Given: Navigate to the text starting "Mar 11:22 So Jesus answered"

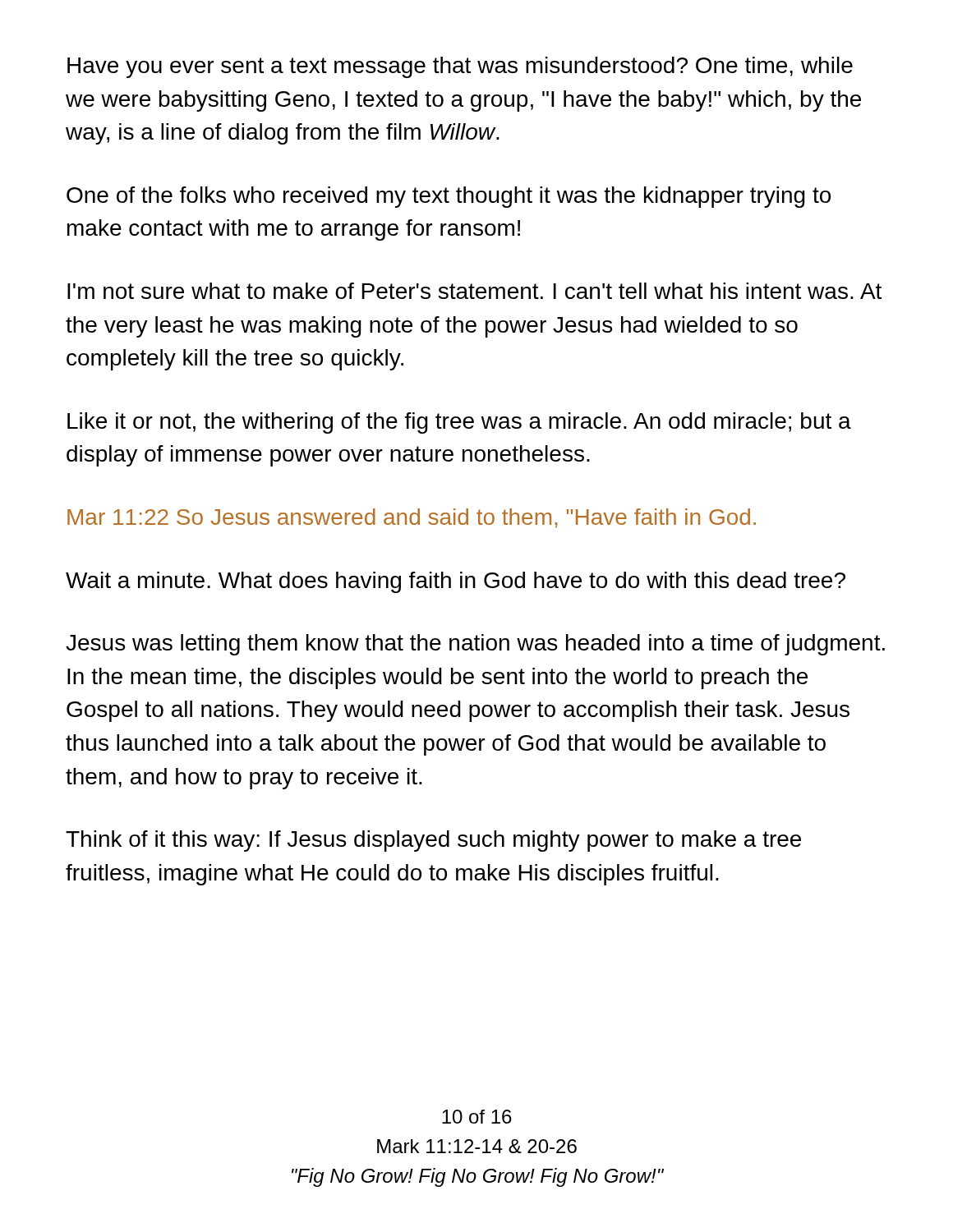Looking at the screenshot, I should point(412,517).
